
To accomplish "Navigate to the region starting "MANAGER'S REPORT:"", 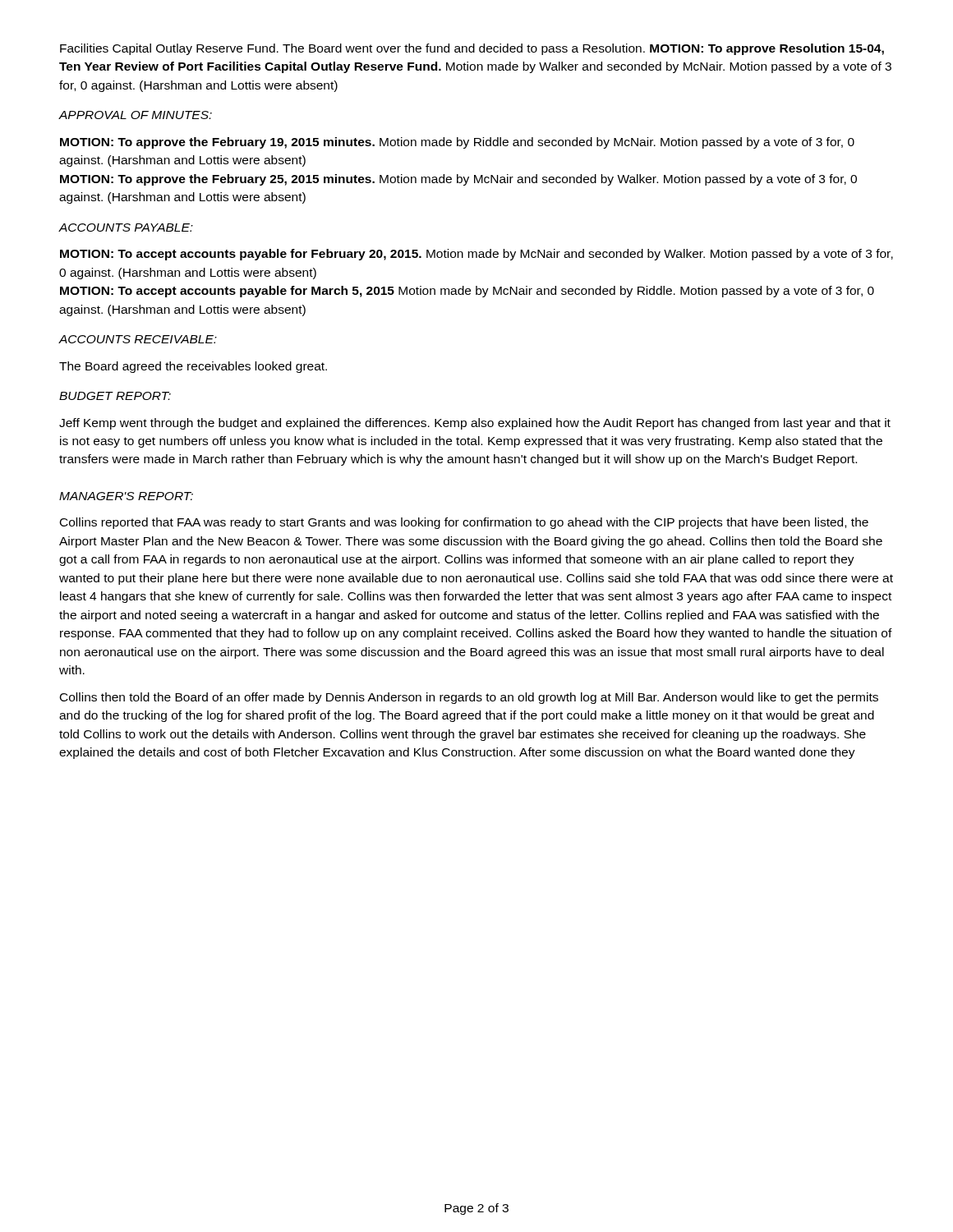I will 126,496.
